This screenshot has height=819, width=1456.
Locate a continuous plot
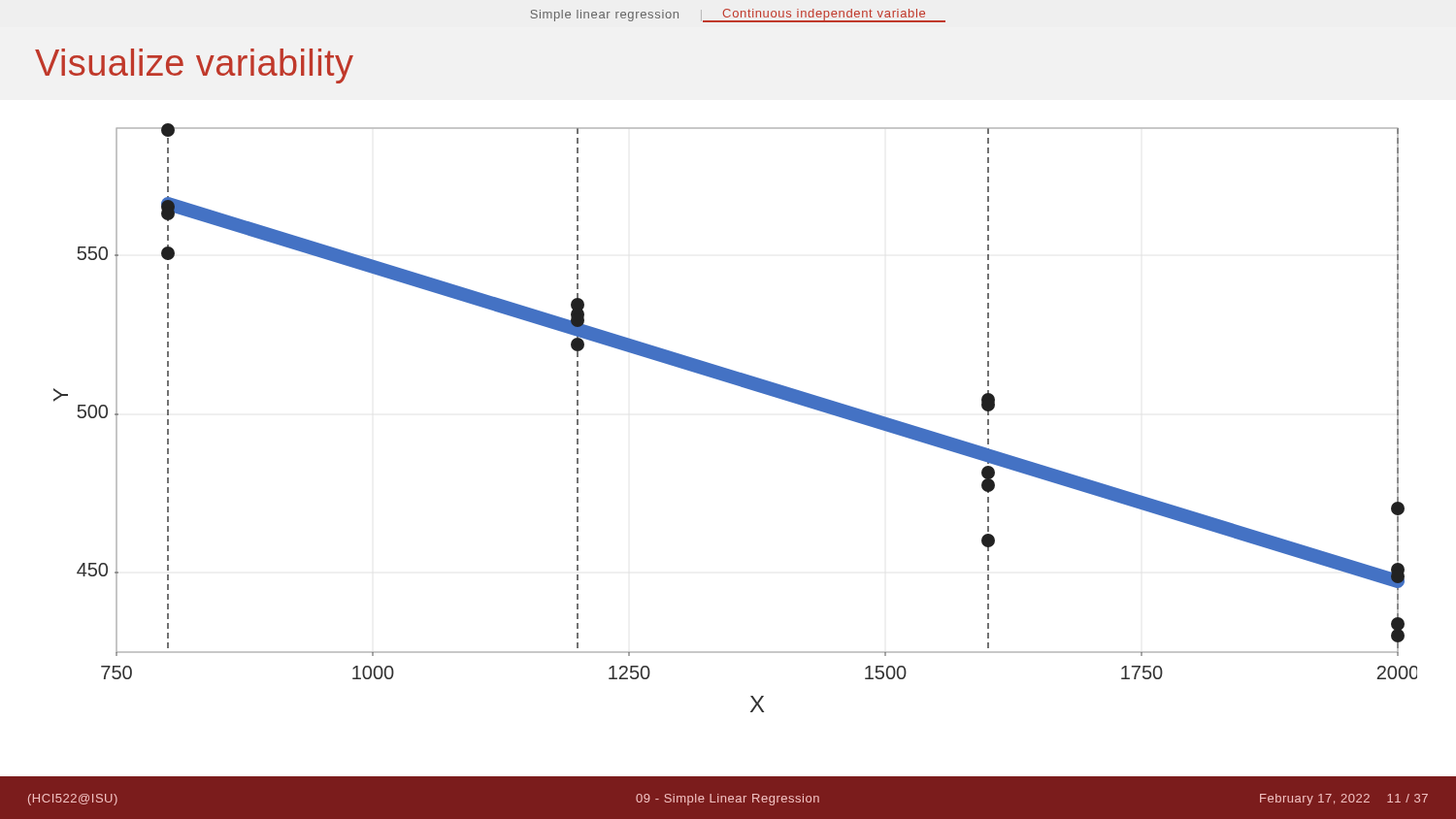tap(728, 418)
